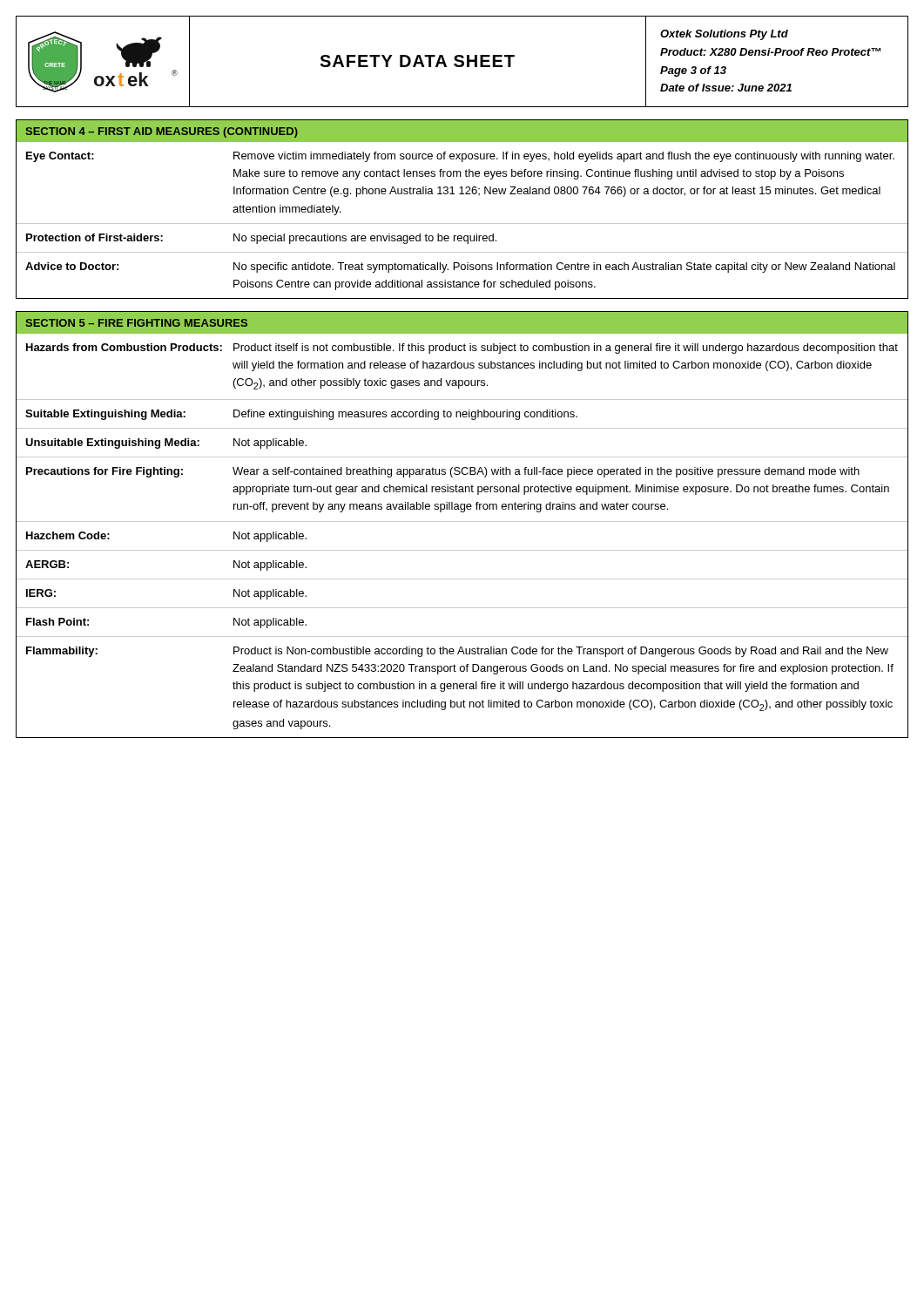Click on the section header containing "SECTION 5 – FIRE FIGHTING MEASURES"
Screen dimensions: 1307x924
coord(462,525)
